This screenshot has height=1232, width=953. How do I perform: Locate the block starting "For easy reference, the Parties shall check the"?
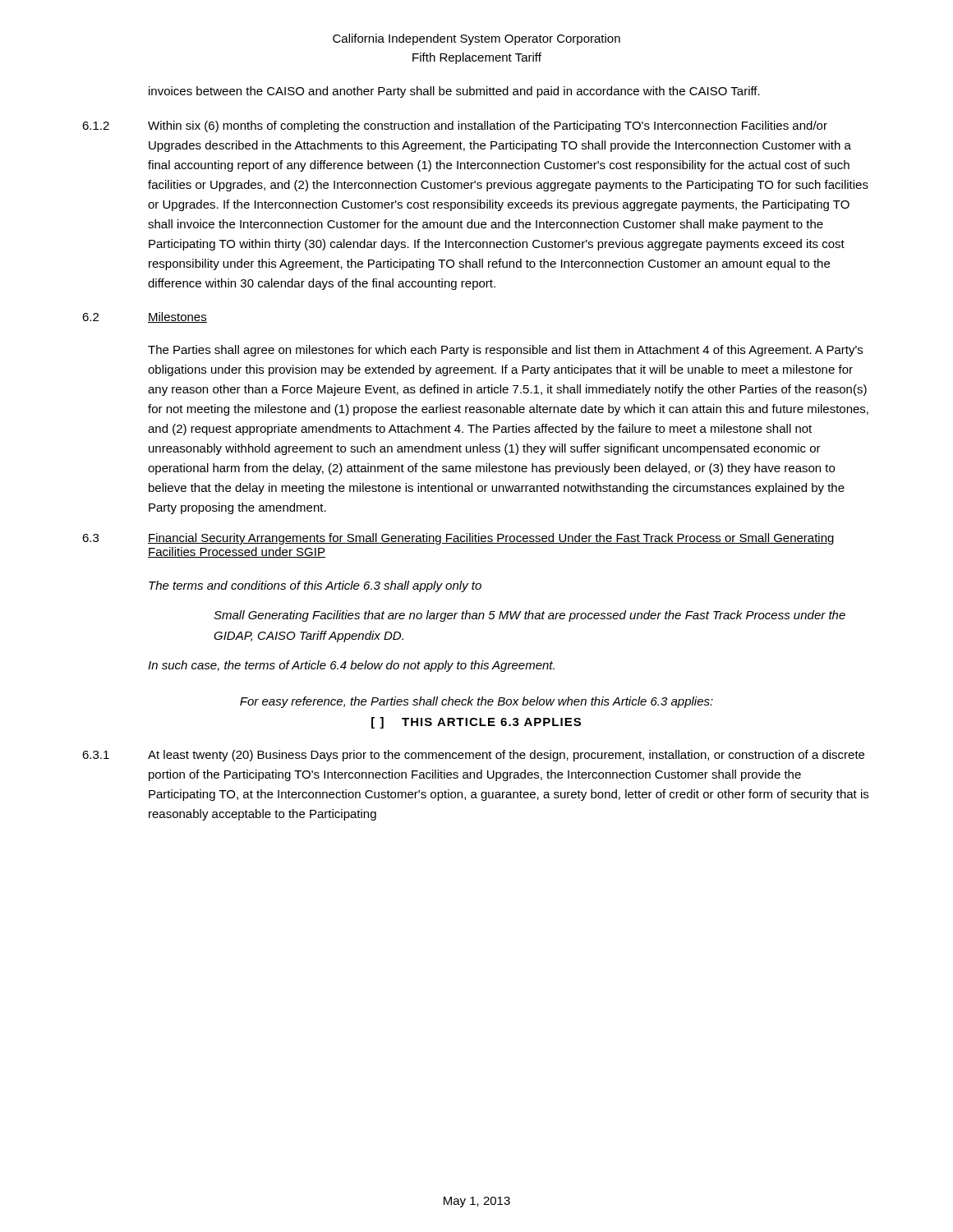click(476, 710)
